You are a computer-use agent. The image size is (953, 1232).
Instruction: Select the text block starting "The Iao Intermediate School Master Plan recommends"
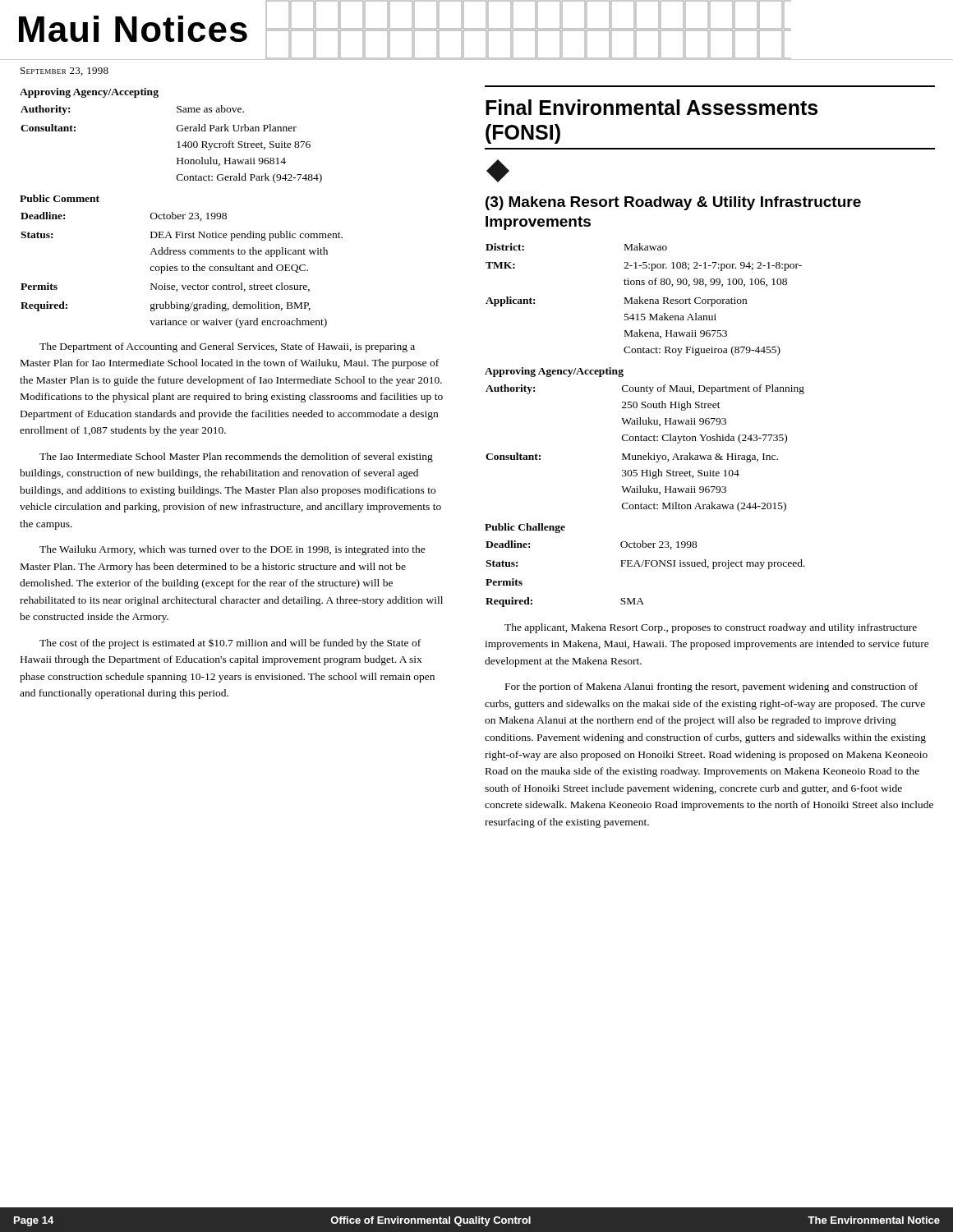[x=231, y=490]
